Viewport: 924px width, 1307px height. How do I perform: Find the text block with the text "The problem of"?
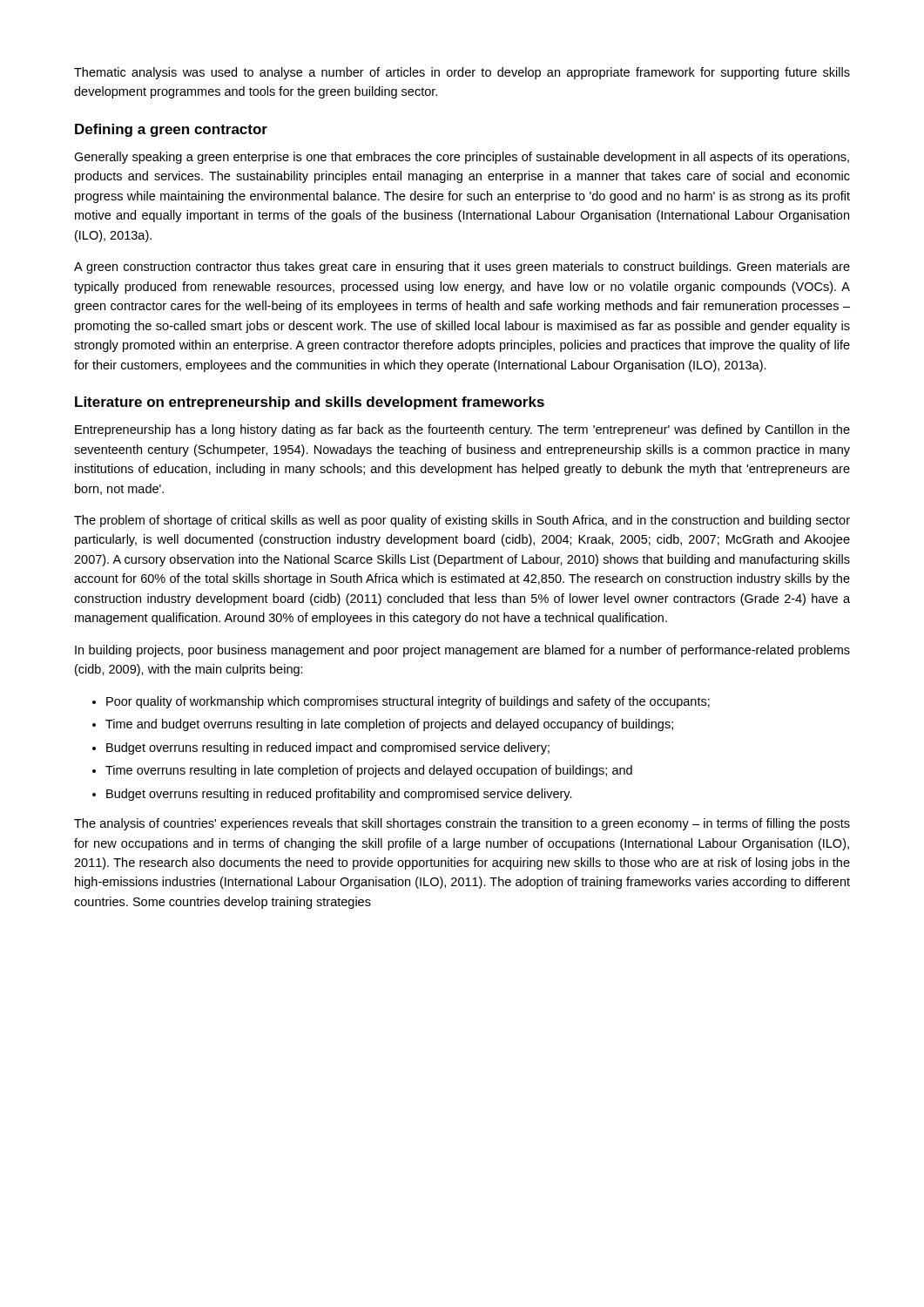tap(462, 569)
